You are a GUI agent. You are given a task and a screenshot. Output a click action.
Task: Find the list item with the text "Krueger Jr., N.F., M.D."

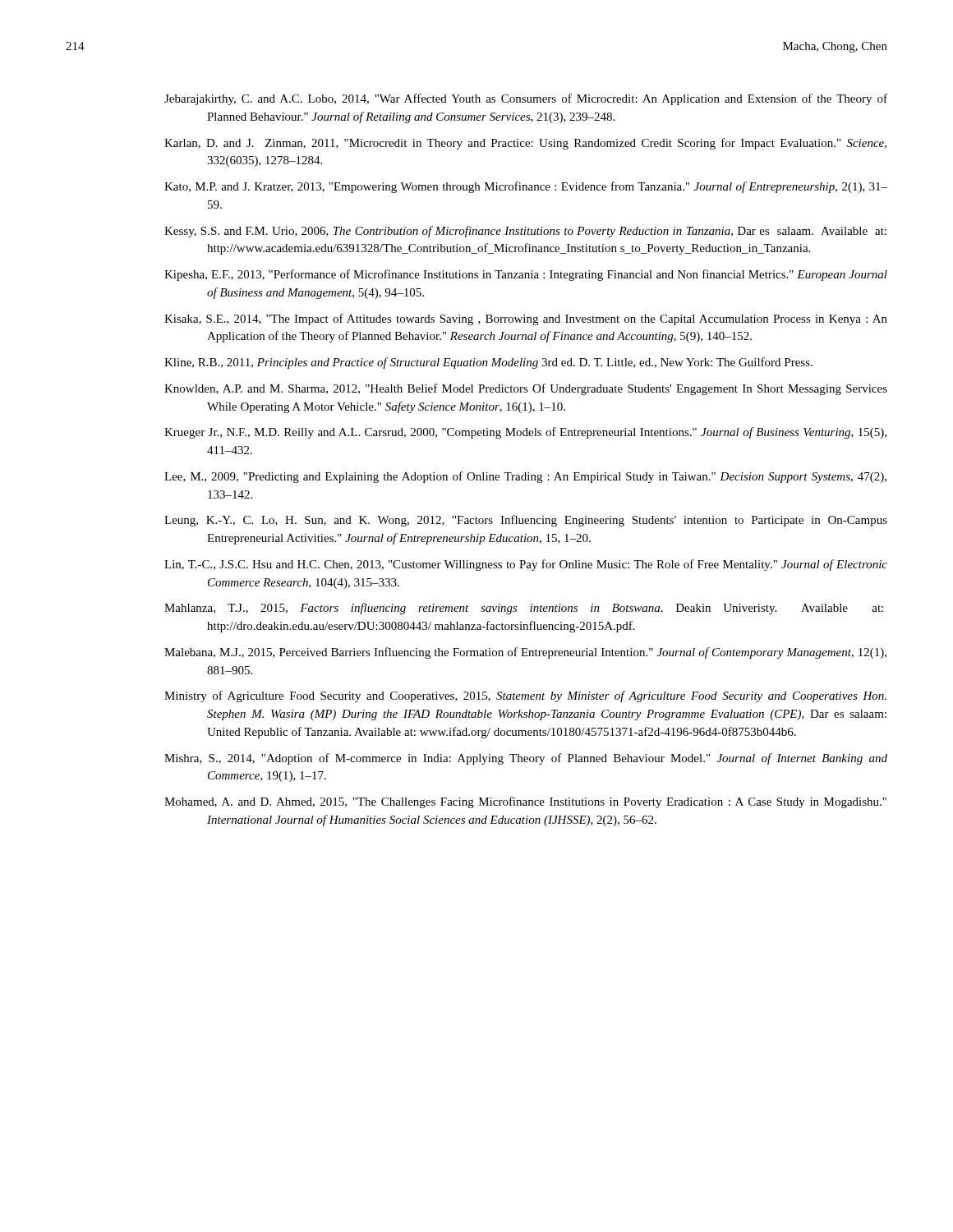[x=526, y=441]
